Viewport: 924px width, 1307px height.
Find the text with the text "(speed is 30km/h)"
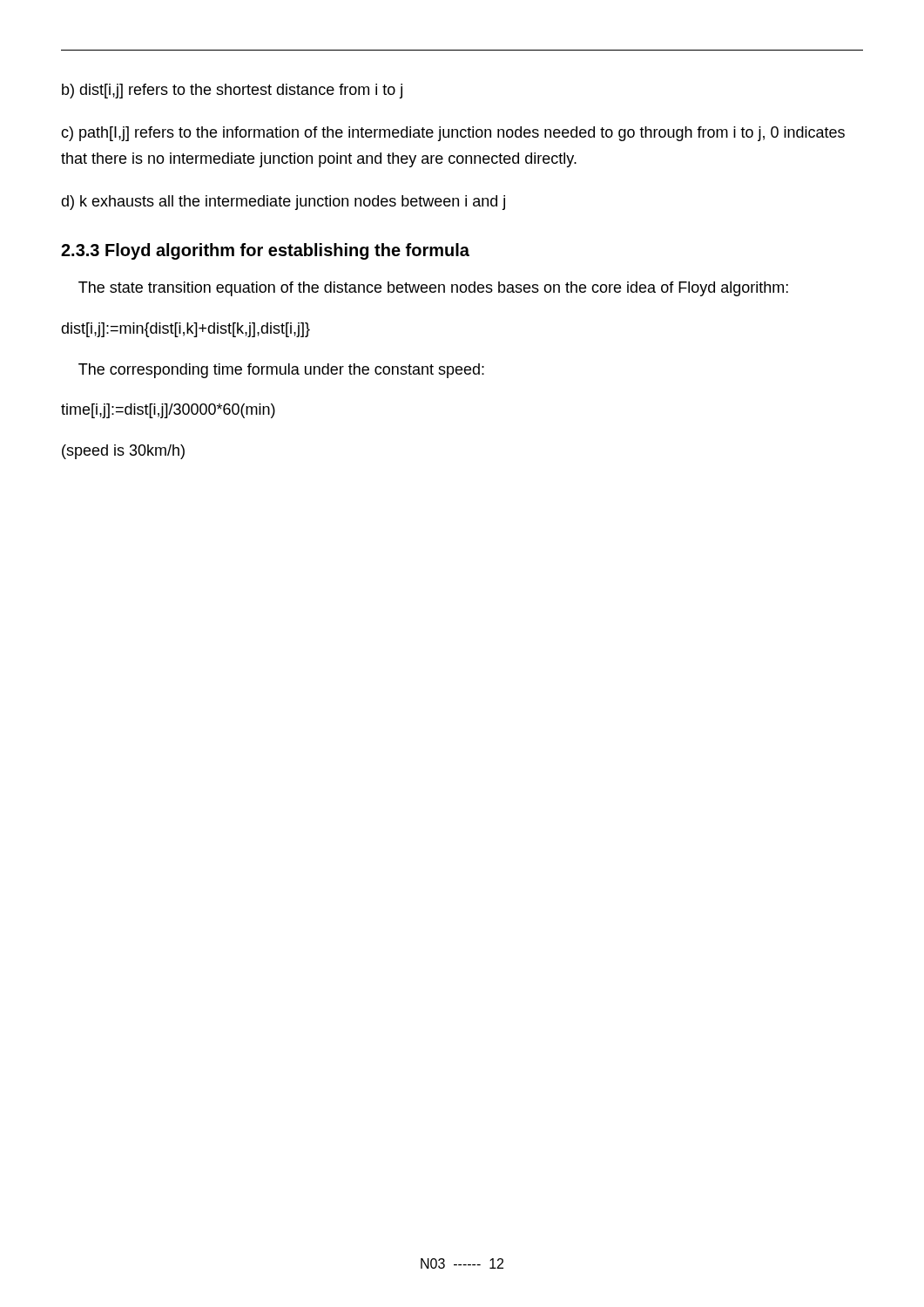click(123, 450)
